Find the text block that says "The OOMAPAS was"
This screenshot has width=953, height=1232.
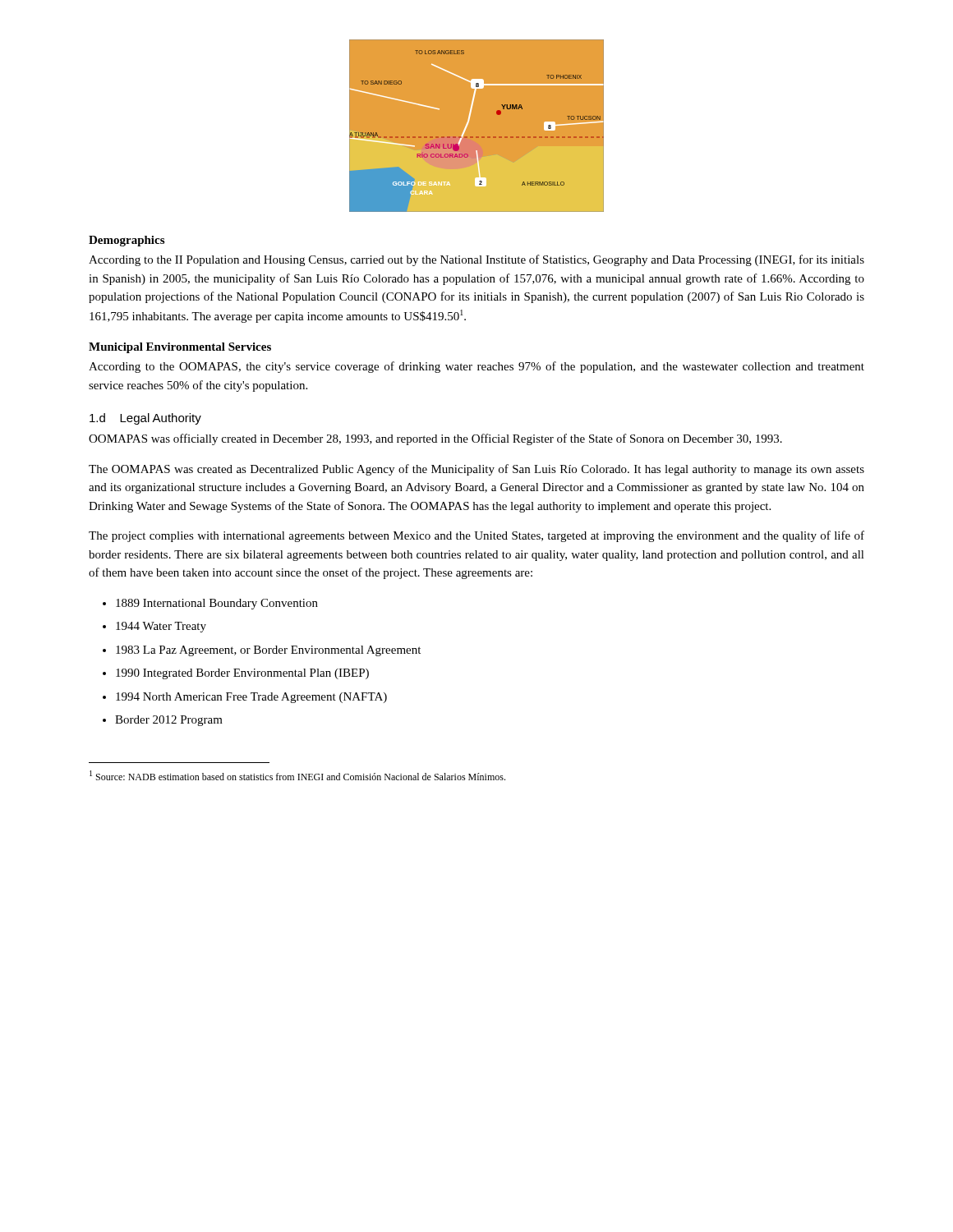tap(476, 487)
